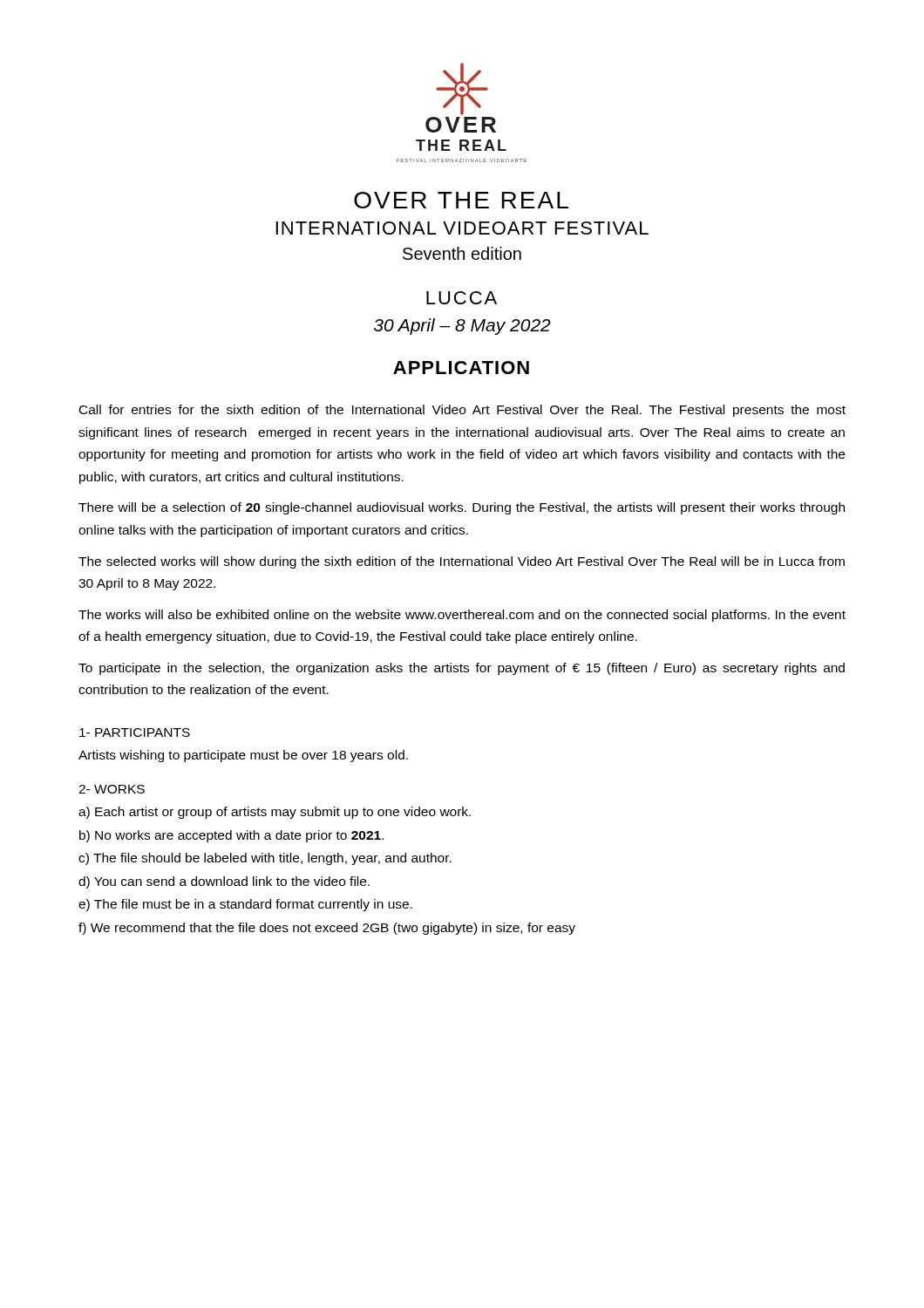The width and height of the screenshot is (924, 1308).
Task: Click on the list item that says "b) No works are accepted with a date"
Action: coord(232,835)
